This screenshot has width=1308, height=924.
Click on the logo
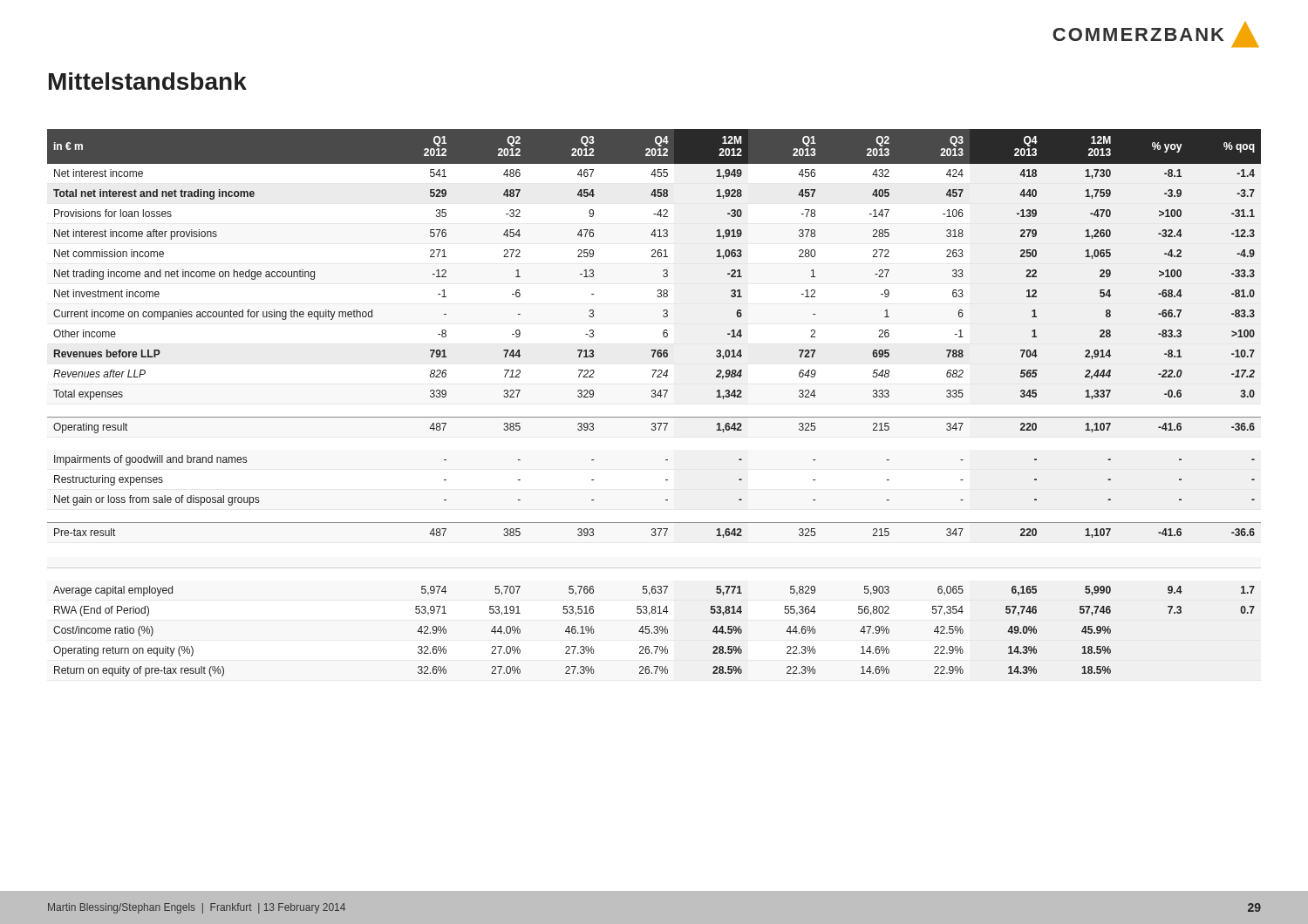[x=1157, y=35]
